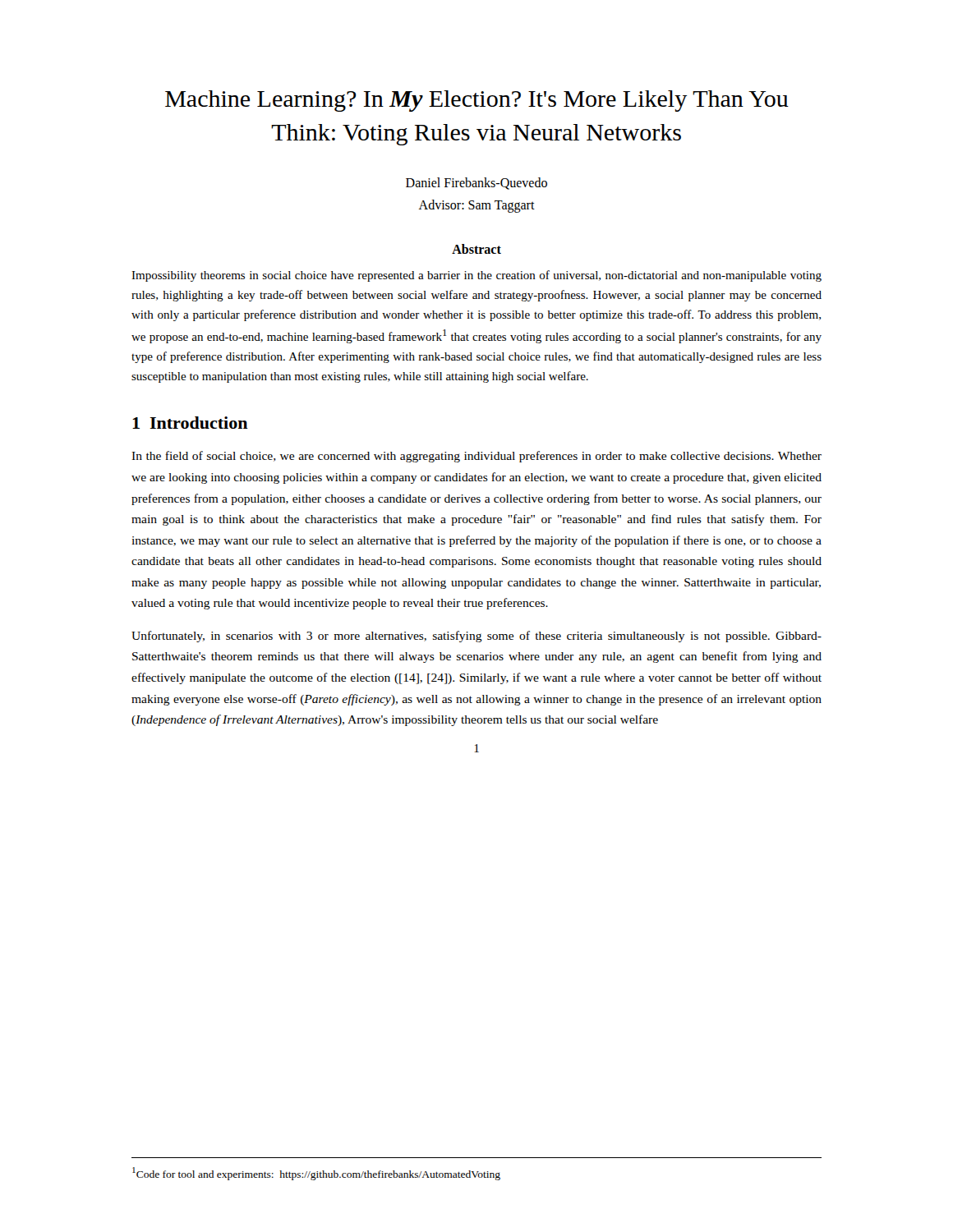Locate the block of text that opens with "Unfortunately, in scenarios with 3"
The width and height of the screenshot is (953, 1232).
pyautogui.click(x=476, y=677)
